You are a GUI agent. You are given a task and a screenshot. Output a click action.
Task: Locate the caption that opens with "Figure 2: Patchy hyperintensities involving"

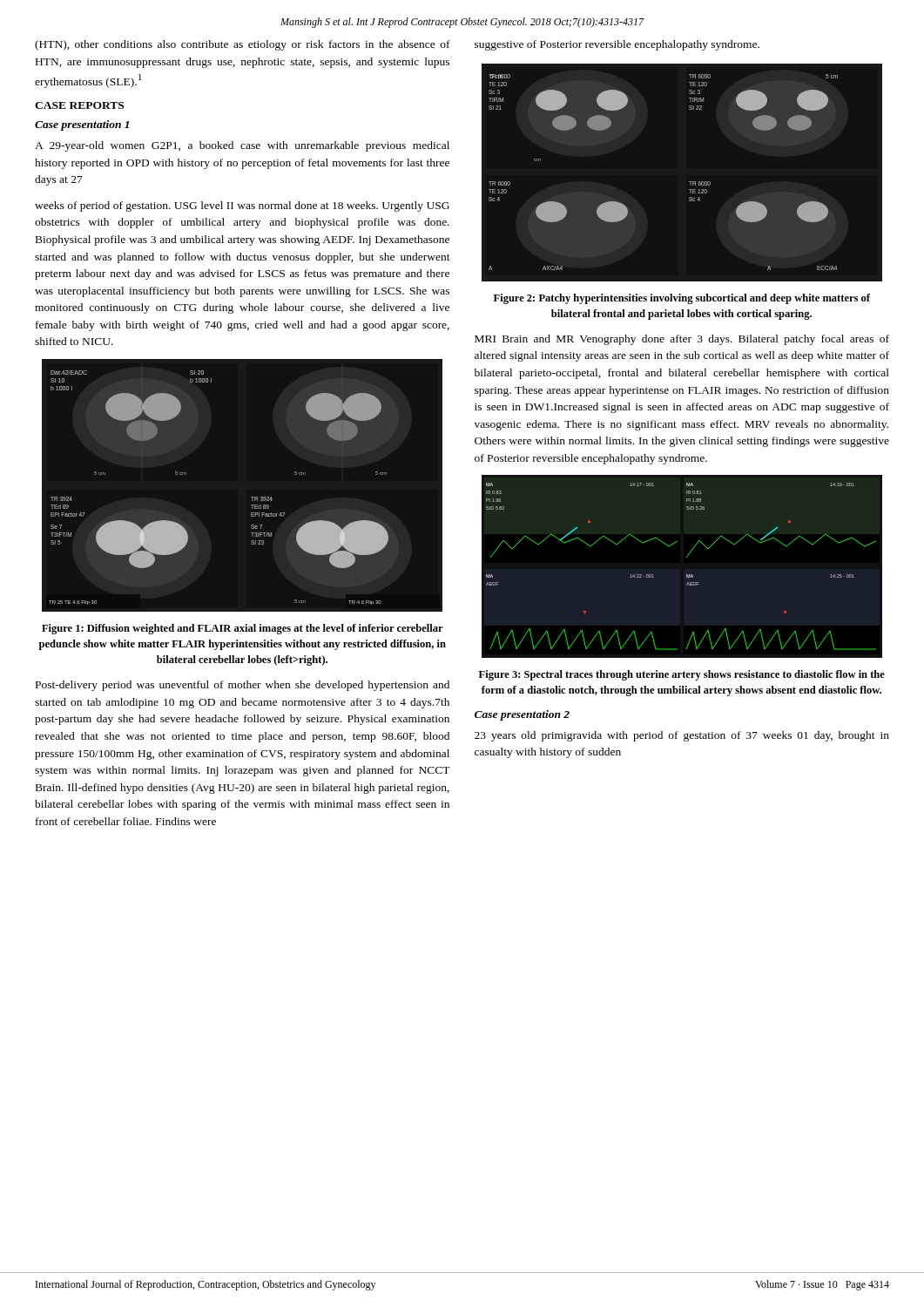[x=682, y=306]
